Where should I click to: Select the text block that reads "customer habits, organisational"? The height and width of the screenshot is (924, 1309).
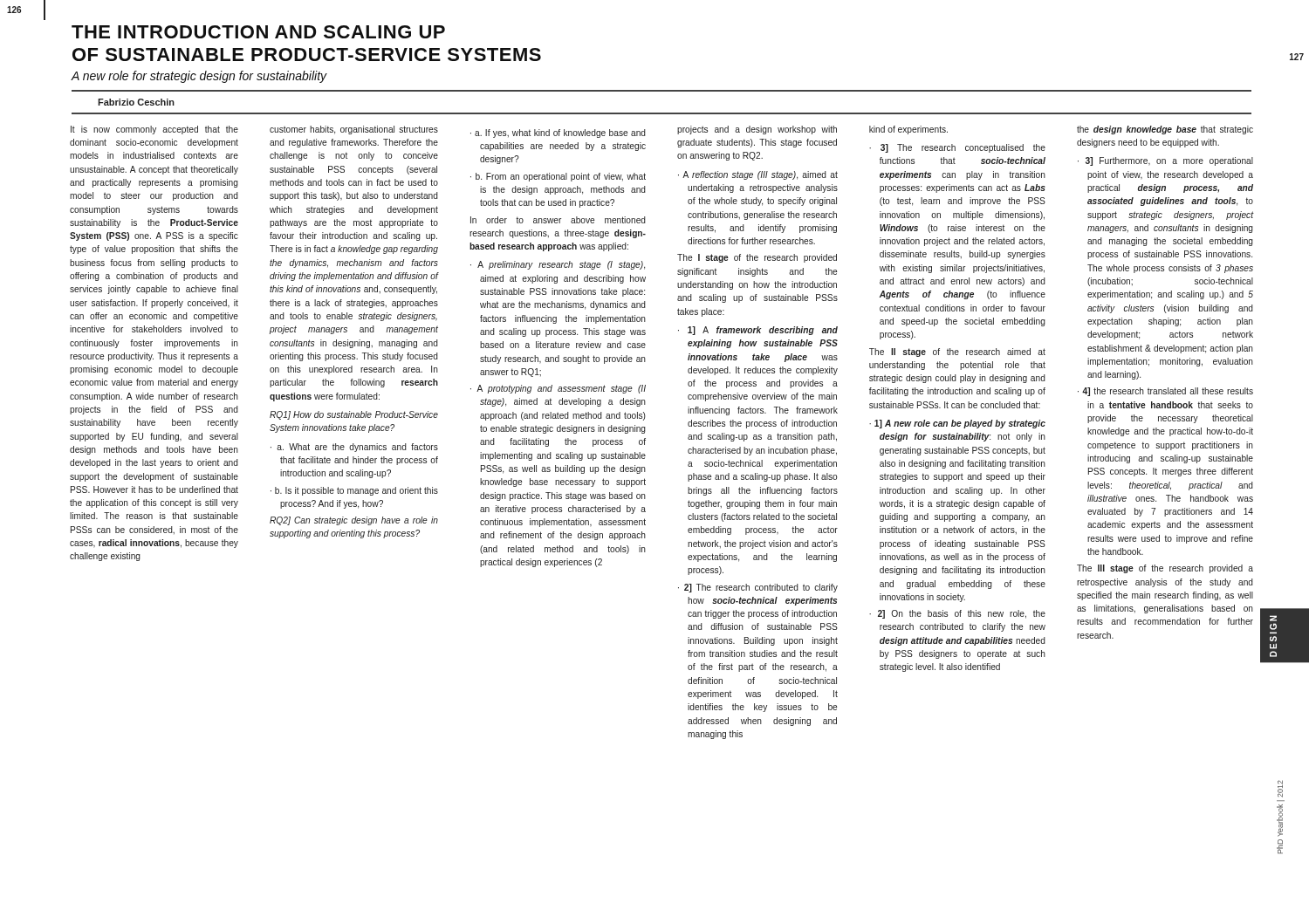click(x=354, y=332)
